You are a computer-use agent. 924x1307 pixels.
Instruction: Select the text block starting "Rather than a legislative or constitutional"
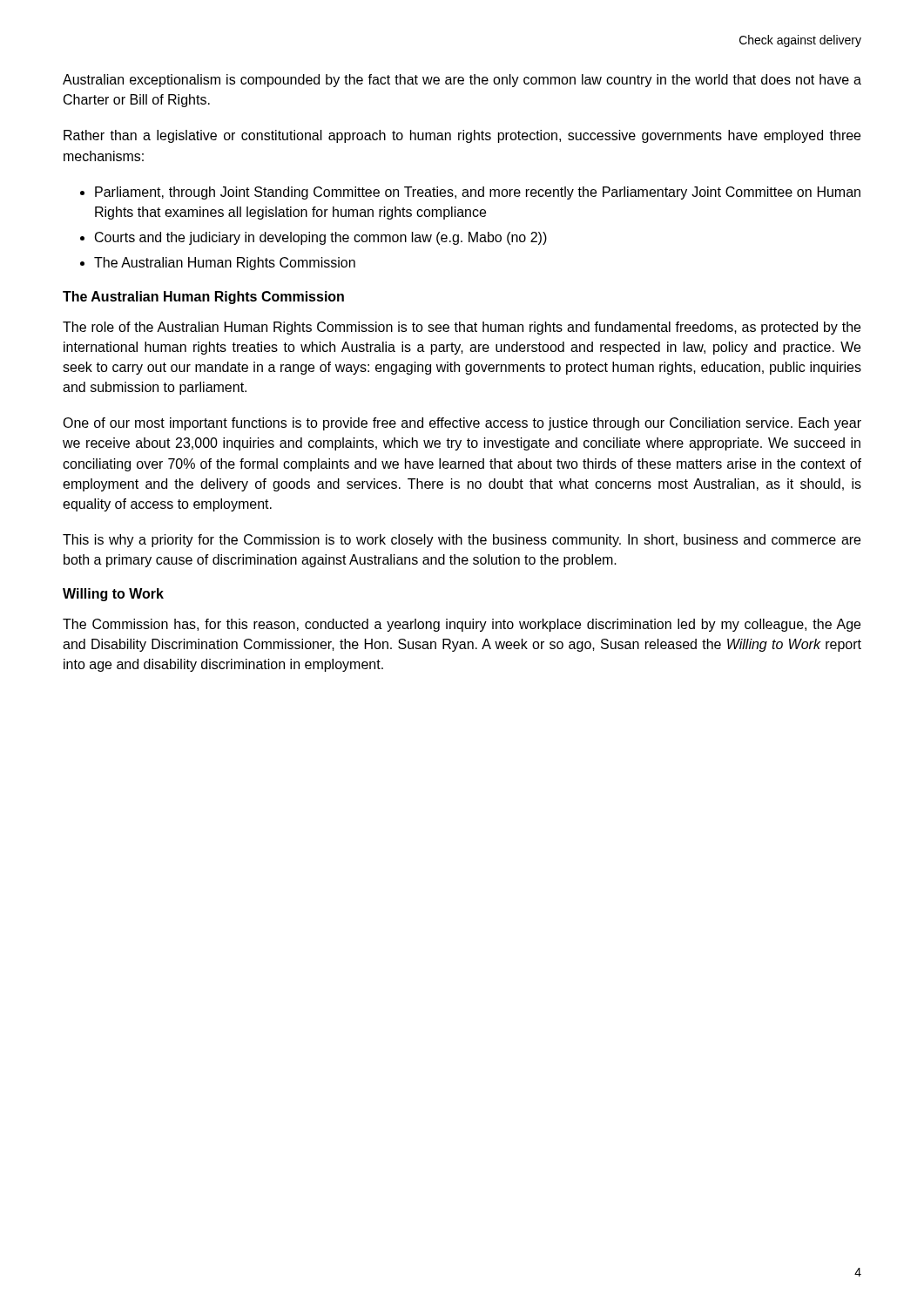point(462,146)
